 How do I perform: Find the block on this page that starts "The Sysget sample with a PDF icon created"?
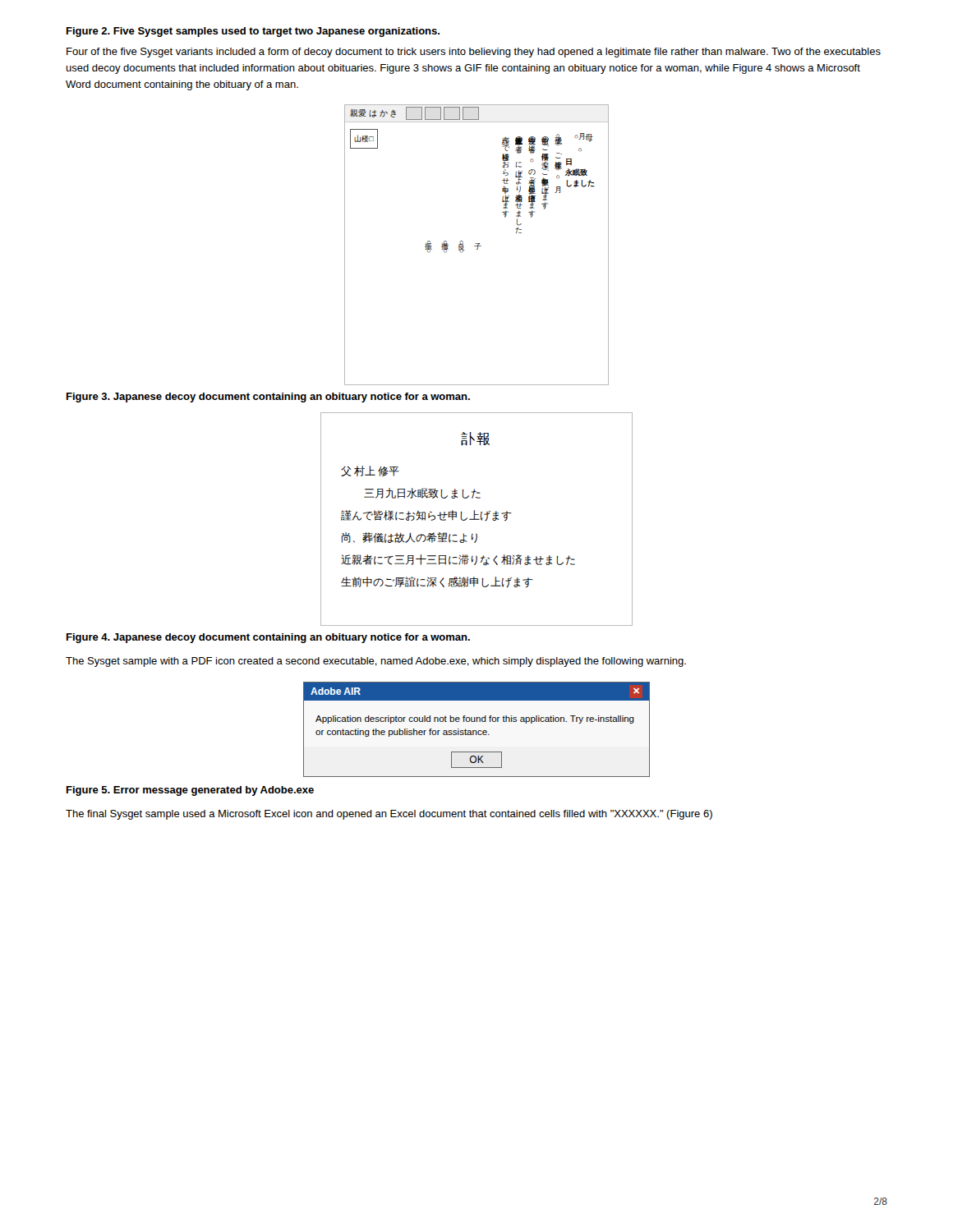376,661
